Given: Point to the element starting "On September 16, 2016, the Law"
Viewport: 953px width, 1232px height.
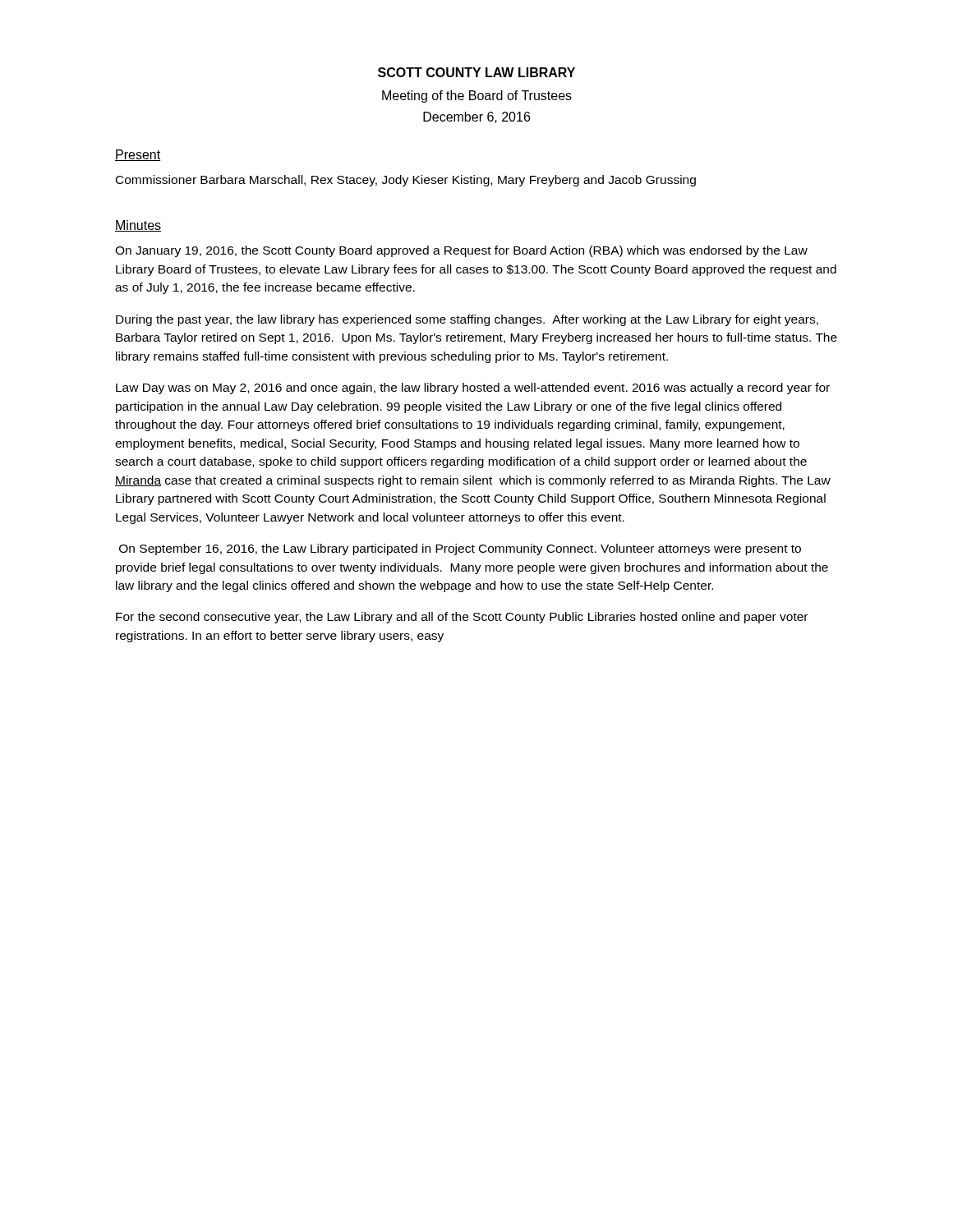Looking at the screenshot, I should (x=472, y=567).
